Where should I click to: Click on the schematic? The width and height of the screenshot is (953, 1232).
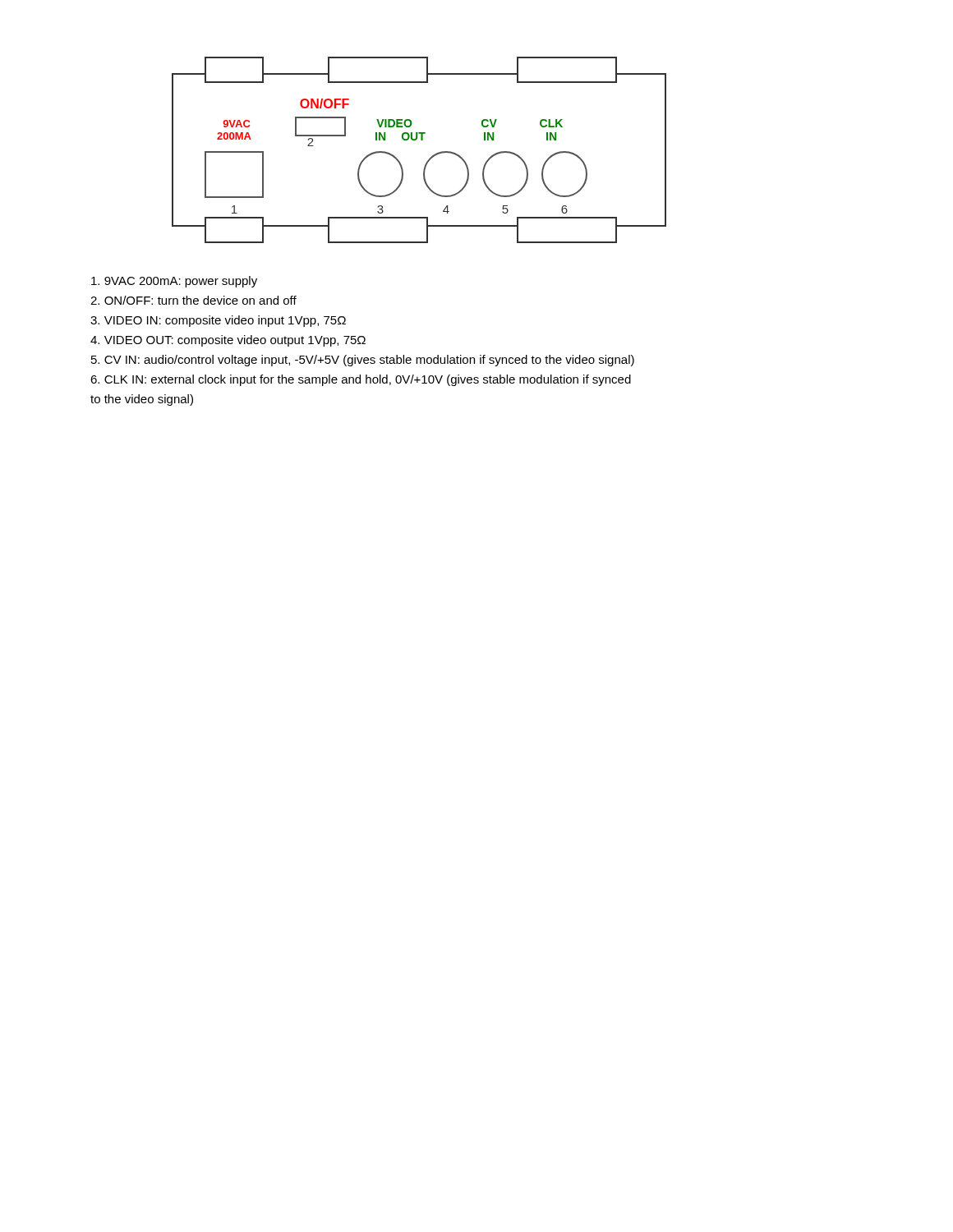point(419,154)
